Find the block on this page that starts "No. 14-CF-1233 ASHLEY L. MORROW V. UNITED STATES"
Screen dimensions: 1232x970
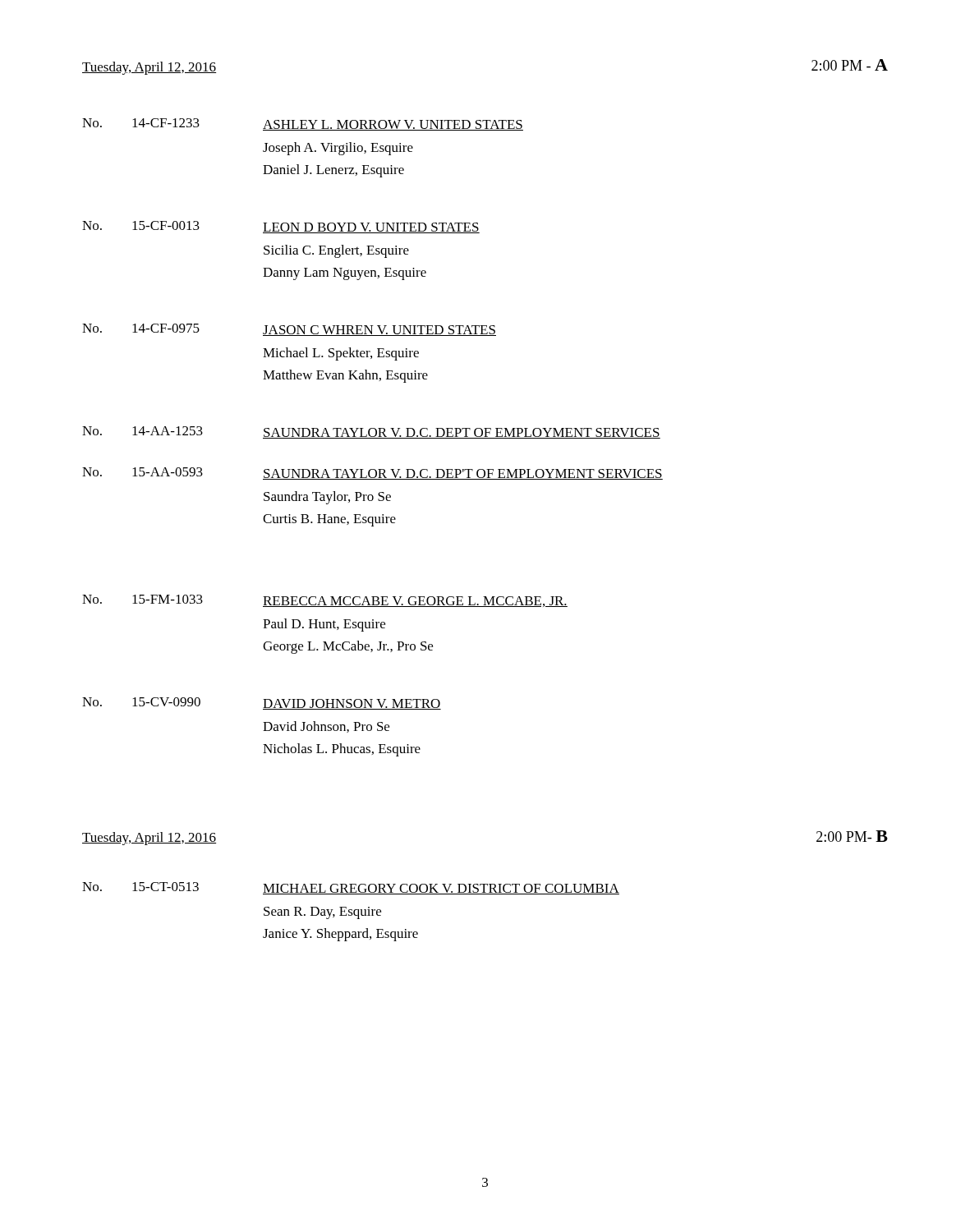pyautogui.click(x=303, y=124)
